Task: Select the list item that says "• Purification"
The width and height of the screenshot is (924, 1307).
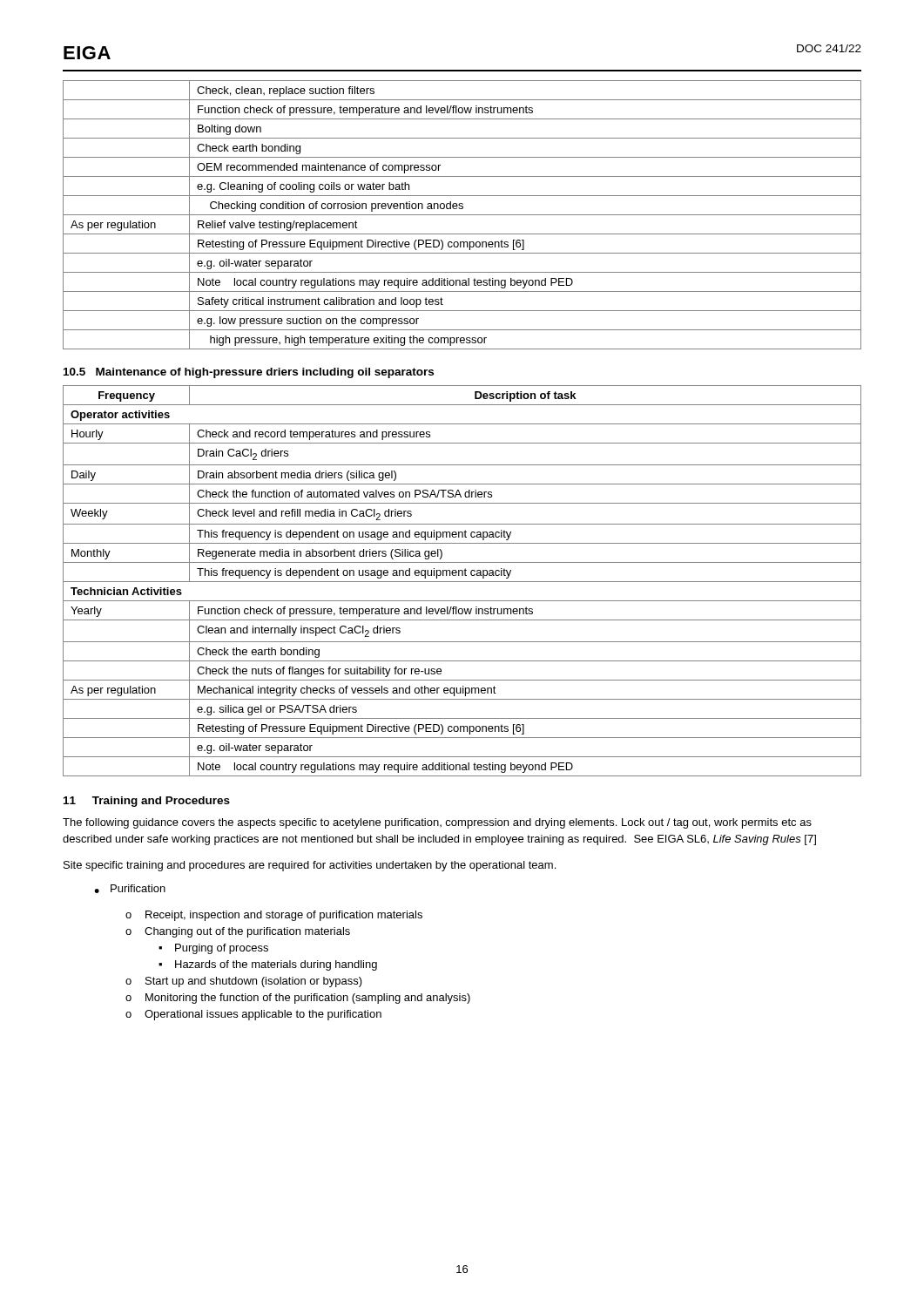Action: [130, 892]
